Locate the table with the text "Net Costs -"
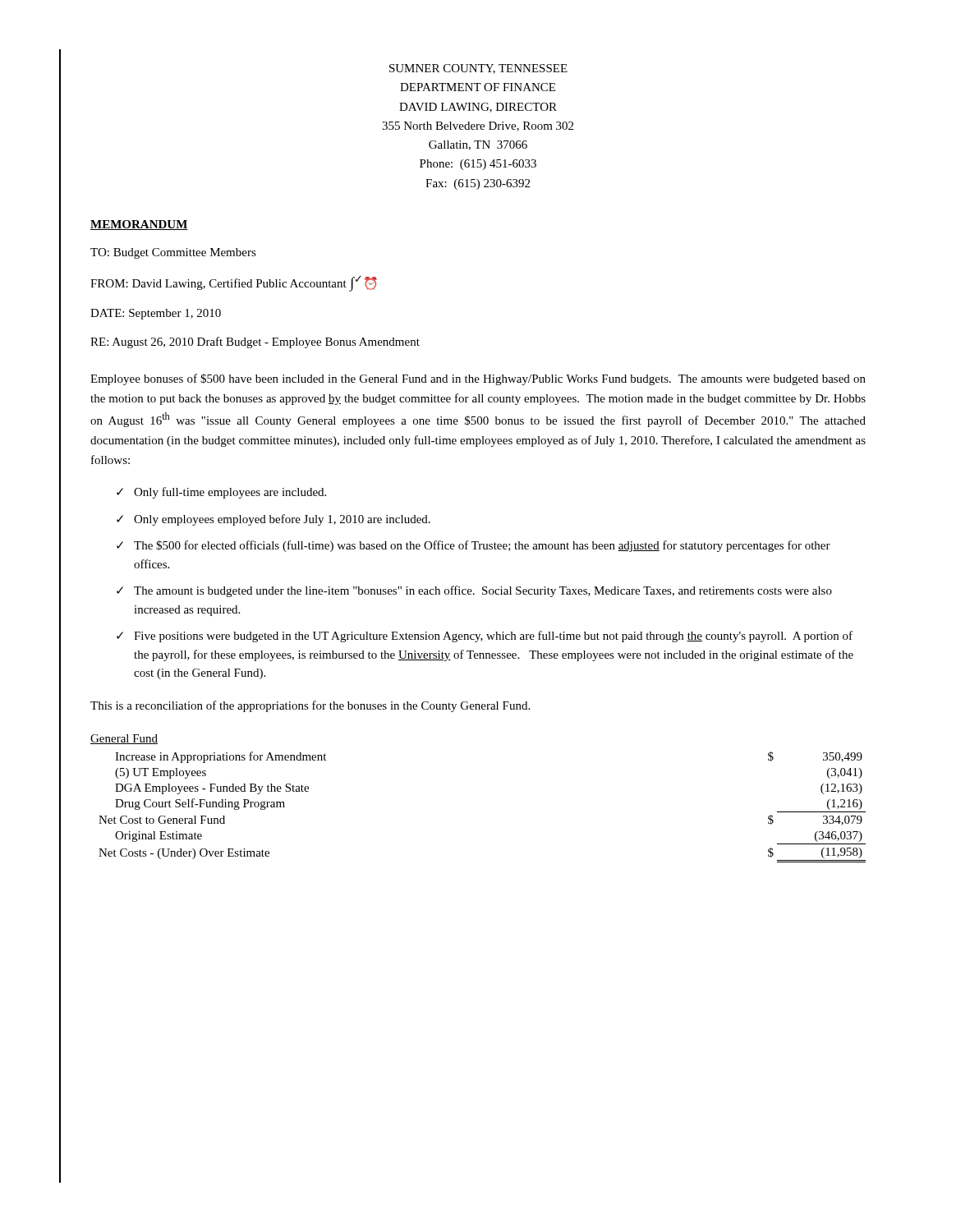 pos(478,797)
